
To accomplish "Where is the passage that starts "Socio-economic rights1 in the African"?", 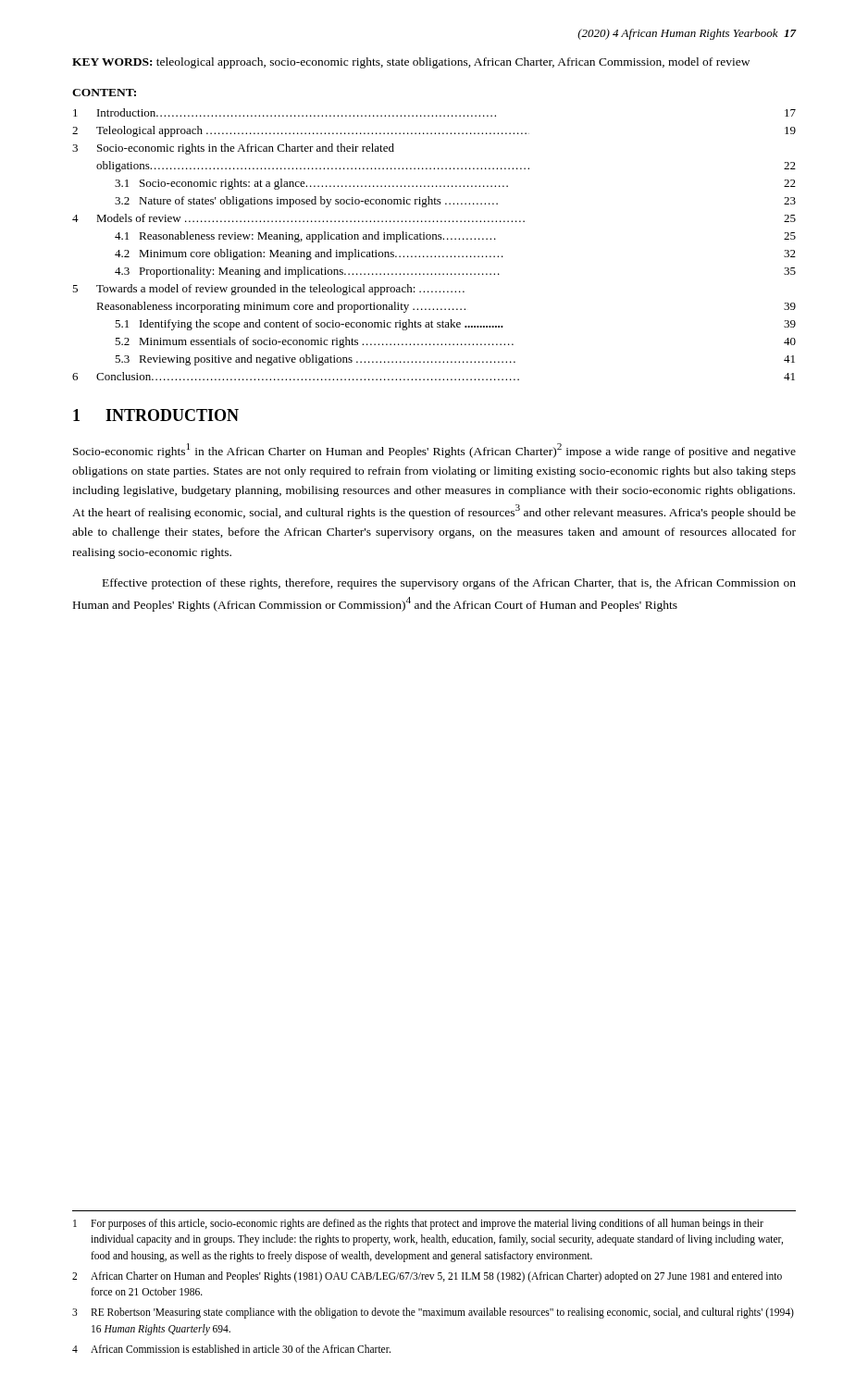I will click(x=434, y=499).
